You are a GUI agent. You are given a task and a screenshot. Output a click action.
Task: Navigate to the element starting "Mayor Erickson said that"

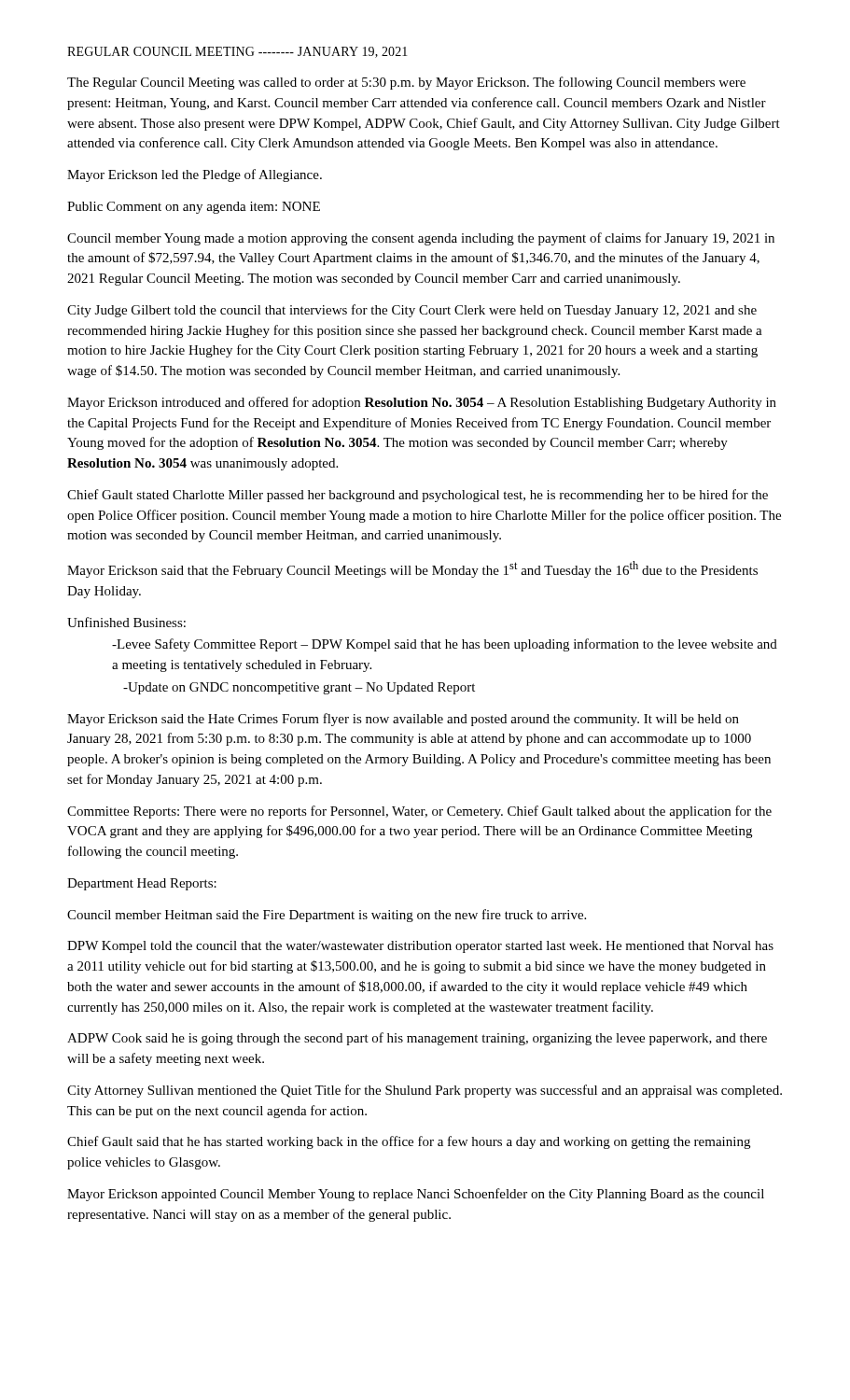point(425,579)
